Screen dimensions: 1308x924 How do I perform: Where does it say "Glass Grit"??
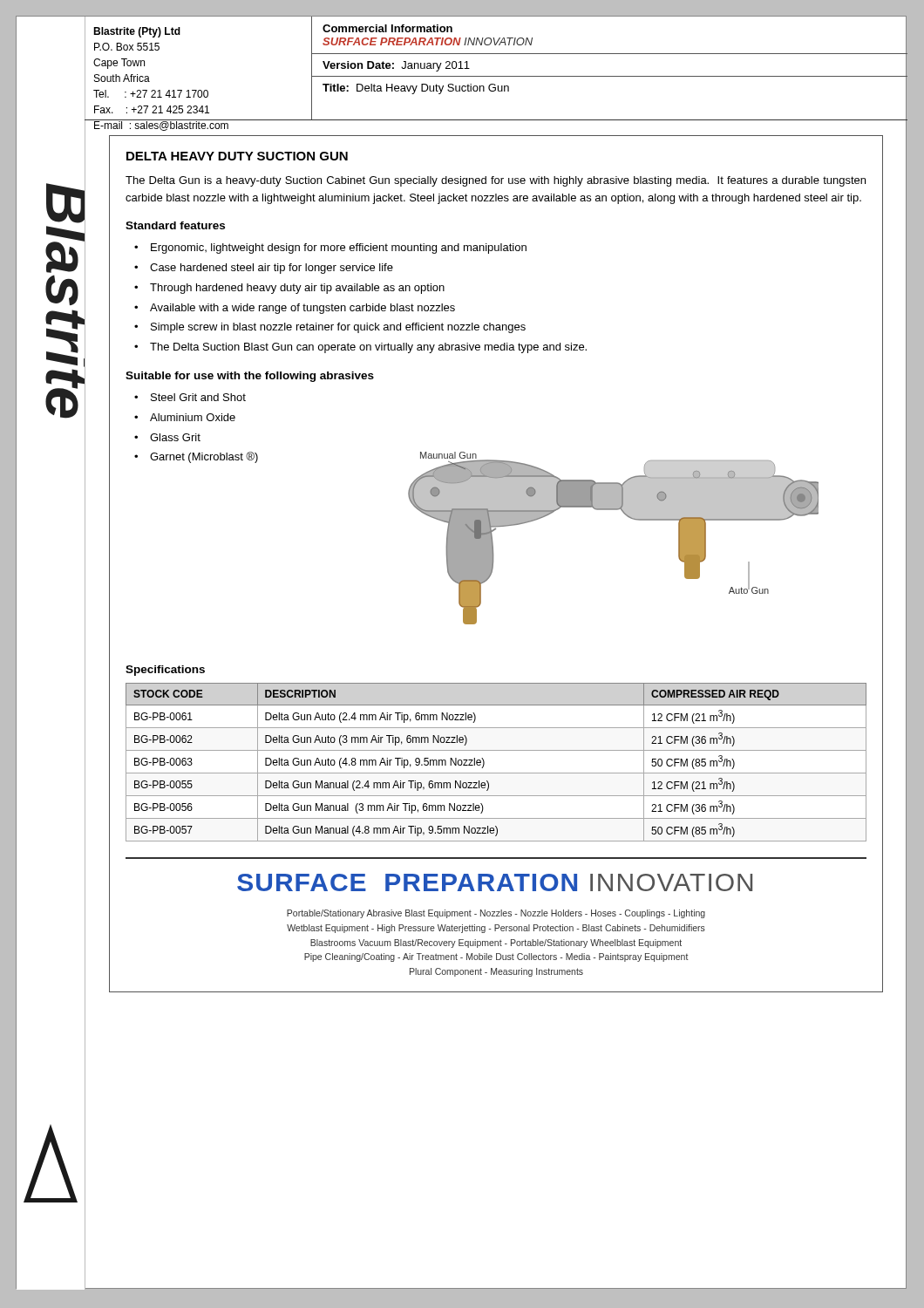(x=175, y=437)
